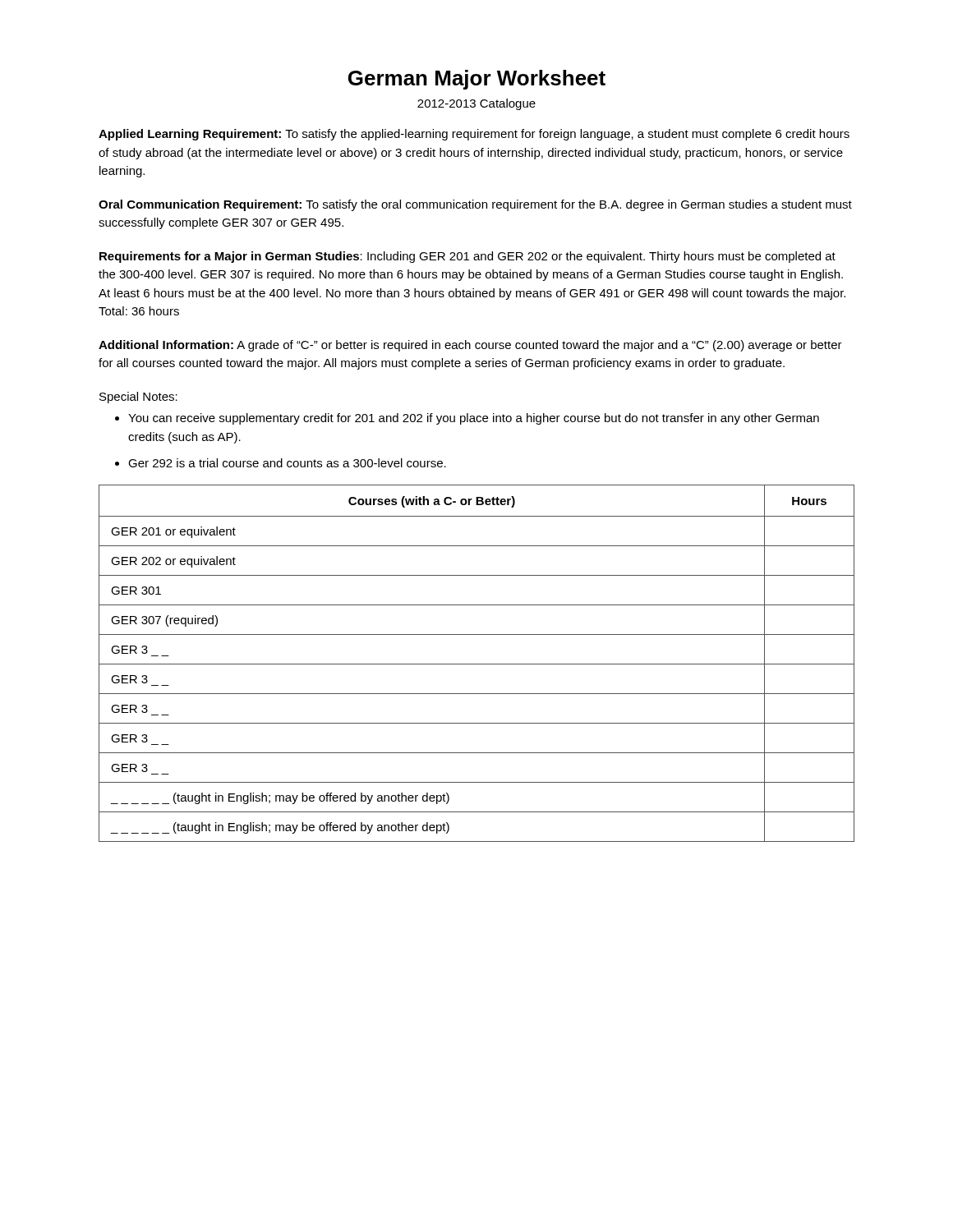Locate the block of text that opens with "Applied Learning Requirement:"

[474, 152]
